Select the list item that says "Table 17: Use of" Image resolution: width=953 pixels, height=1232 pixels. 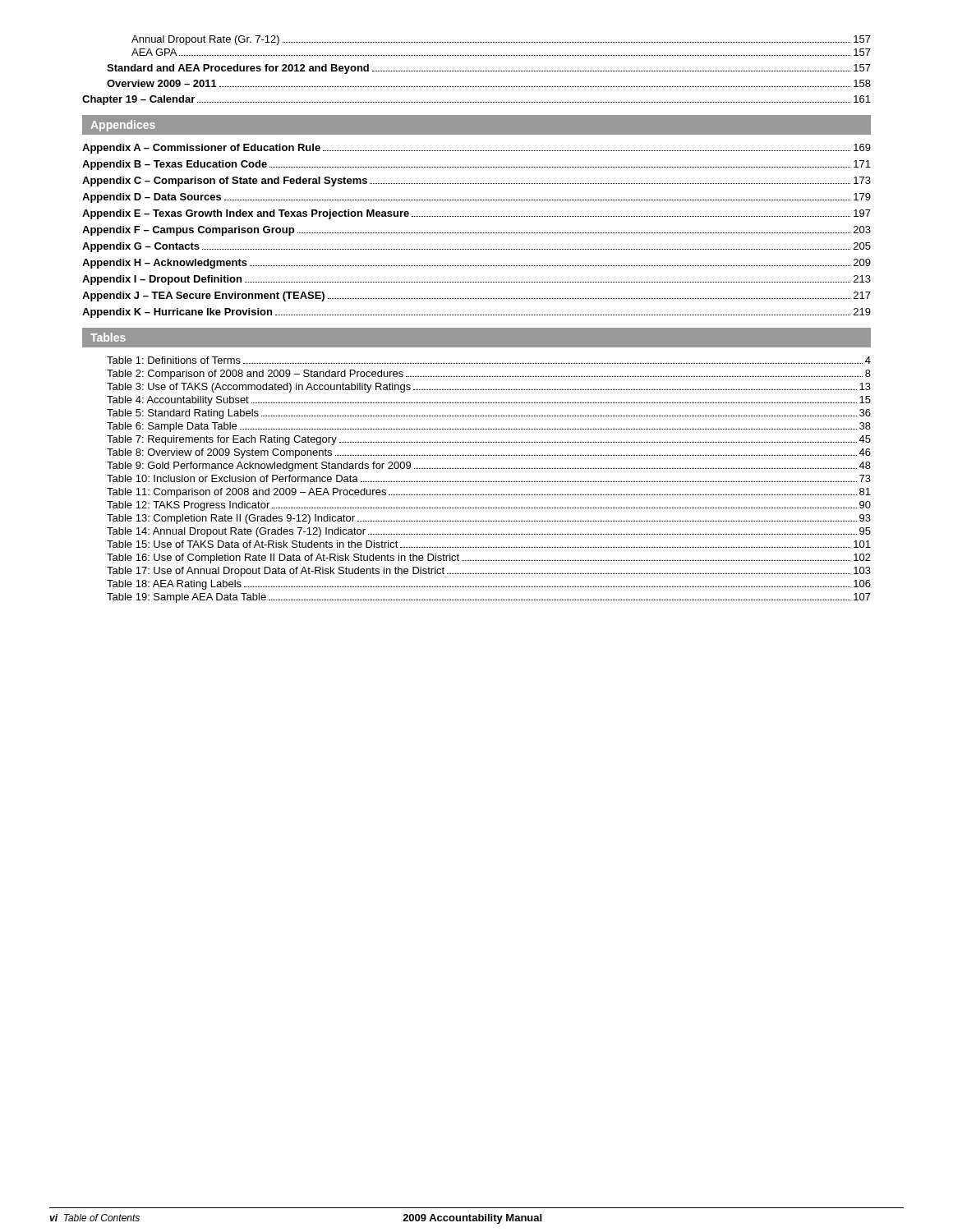(489, 570)
